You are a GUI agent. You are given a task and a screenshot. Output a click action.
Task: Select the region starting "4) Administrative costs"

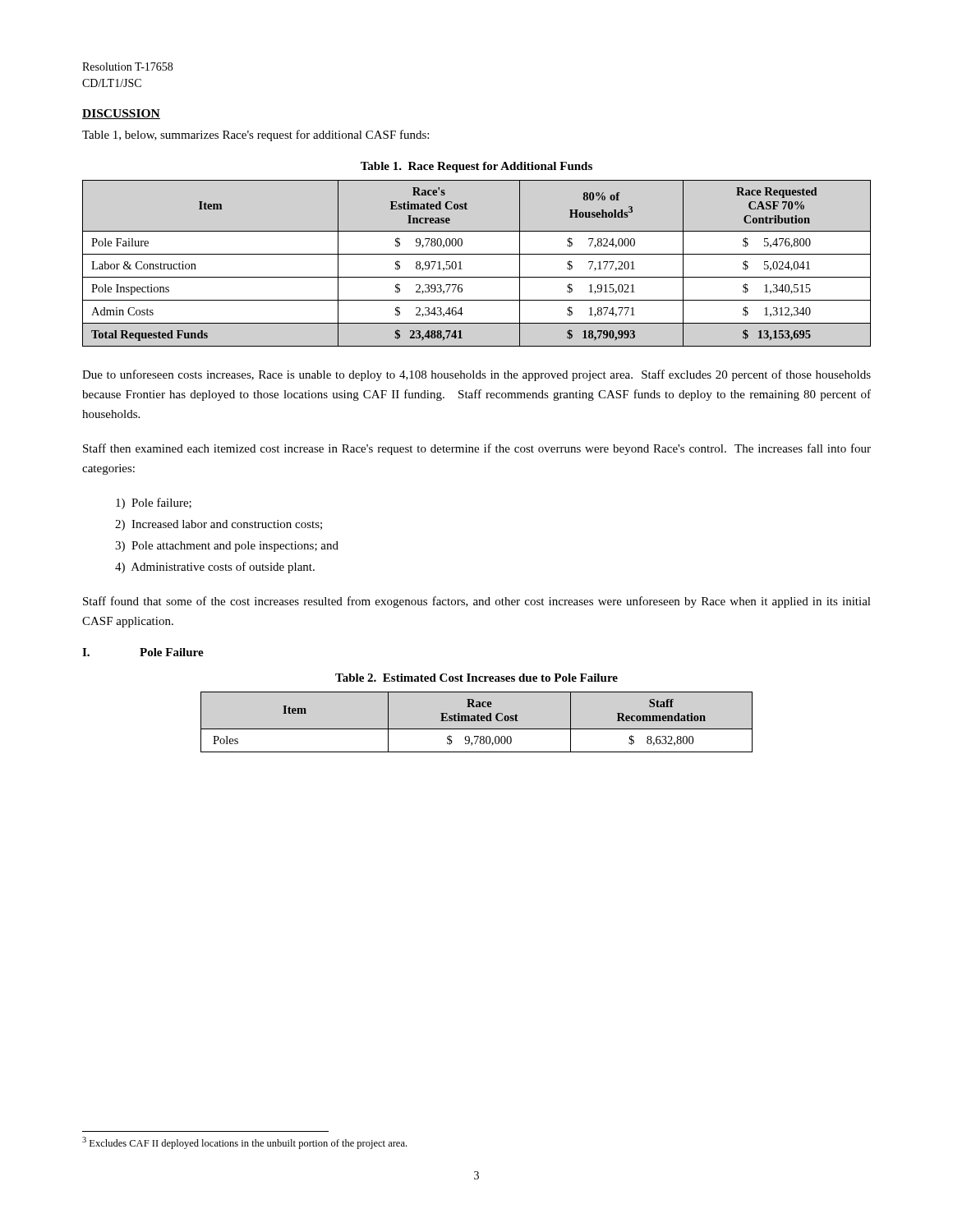pos(215,566)
